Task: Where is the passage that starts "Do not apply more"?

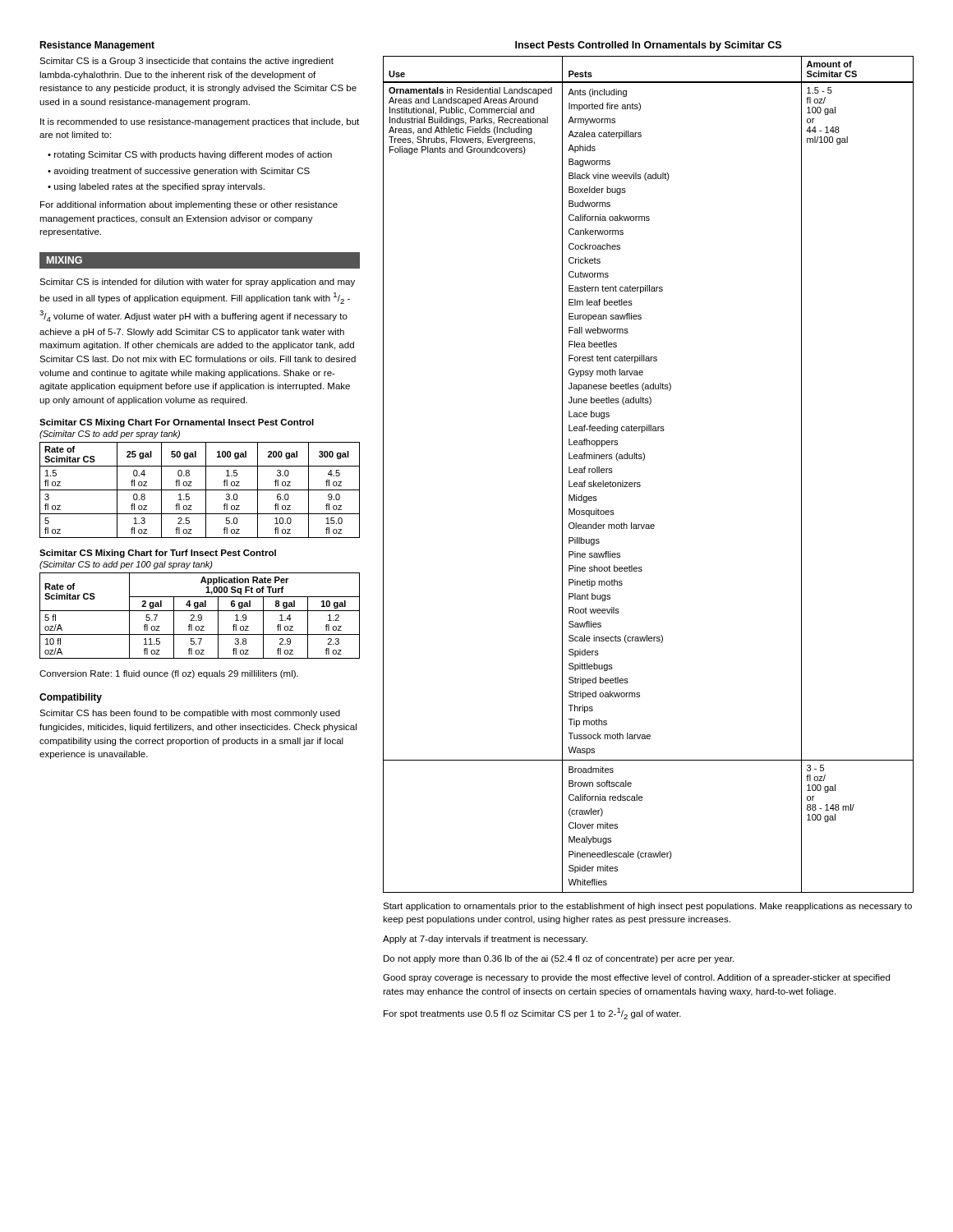Action: tap(559, 958)
